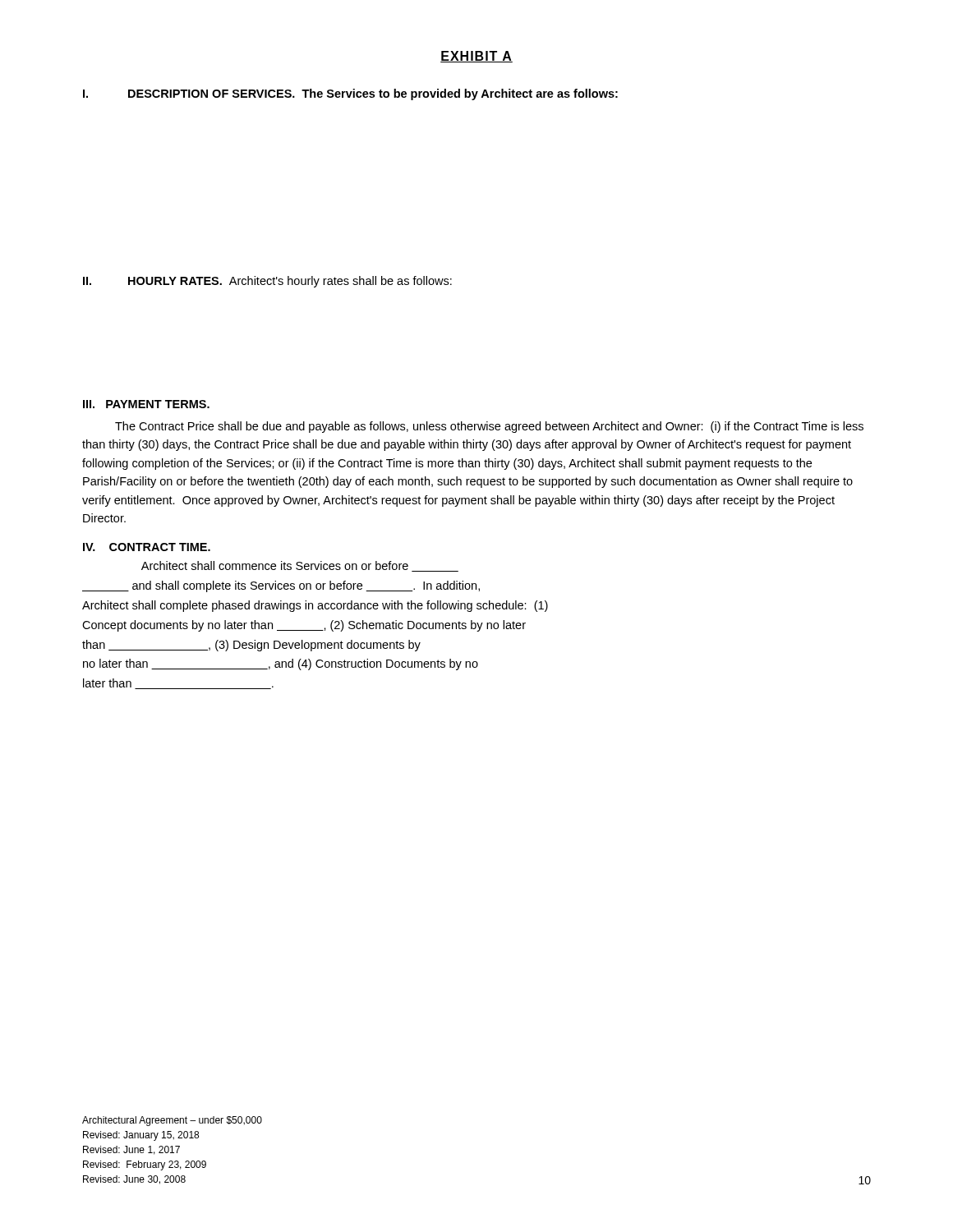Find the section header with the text "I. DESCRIPTION OF SERVICES. The Services"
Image resolution: width=953 pixels, height=1232 pixels.
tap(350, 94)
